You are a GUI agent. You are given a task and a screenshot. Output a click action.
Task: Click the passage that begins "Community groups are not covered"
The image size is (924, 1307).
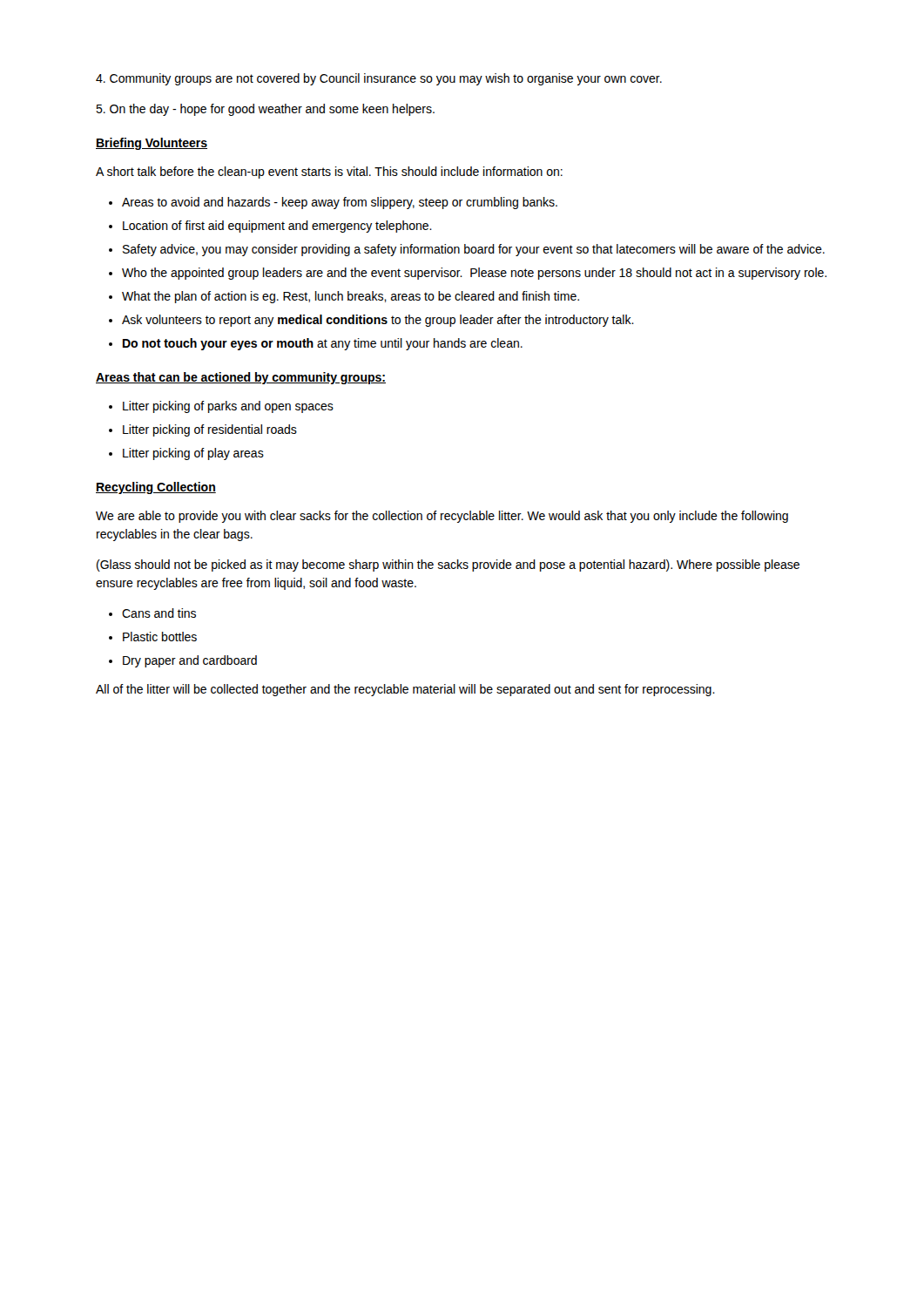click(x=379, y=78)
